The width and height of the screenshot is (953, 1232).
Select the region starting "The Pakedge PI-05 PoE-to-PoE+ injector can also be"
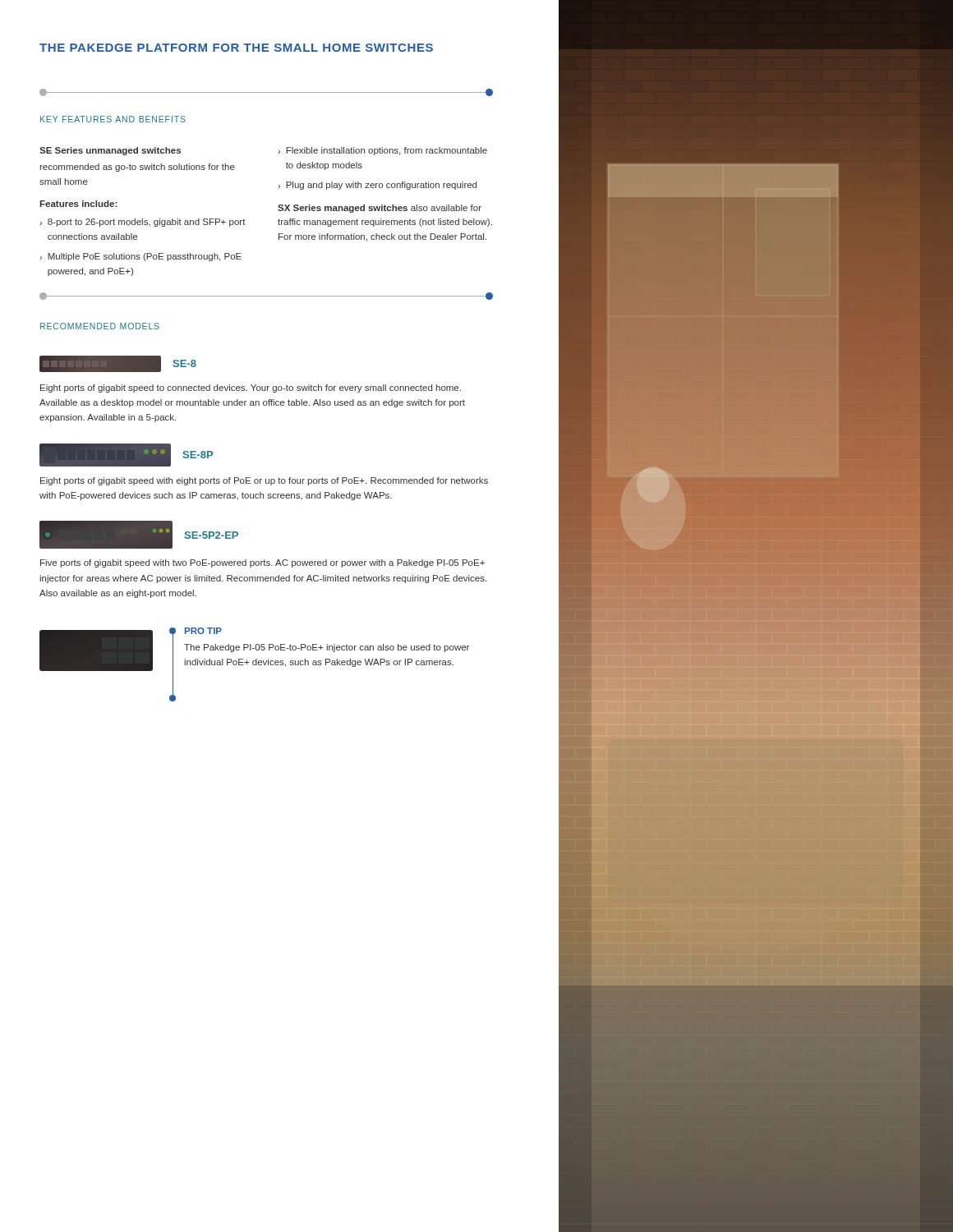click(327, 654)
